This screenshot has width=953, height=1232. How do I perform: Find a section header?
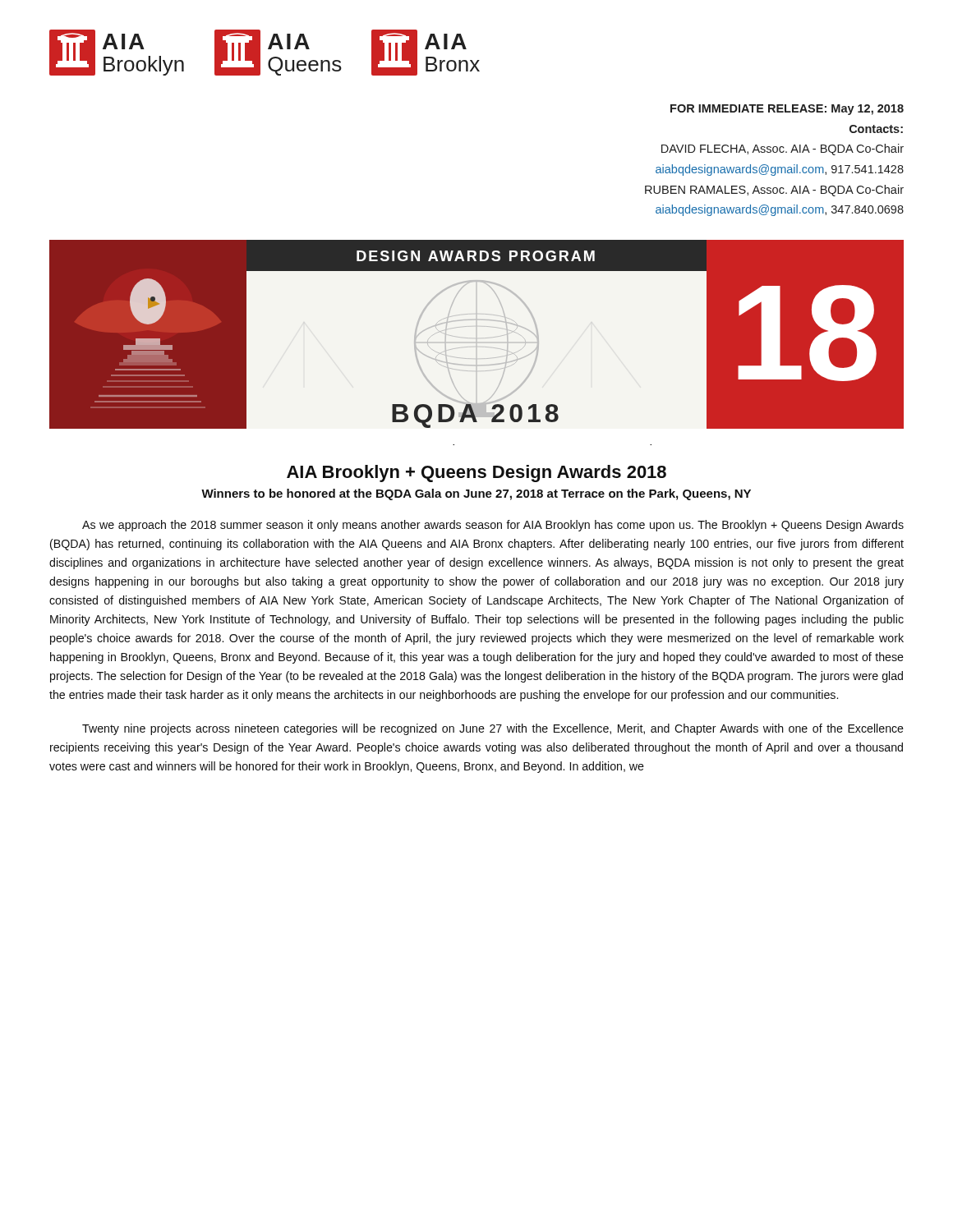tap(476, 493)
